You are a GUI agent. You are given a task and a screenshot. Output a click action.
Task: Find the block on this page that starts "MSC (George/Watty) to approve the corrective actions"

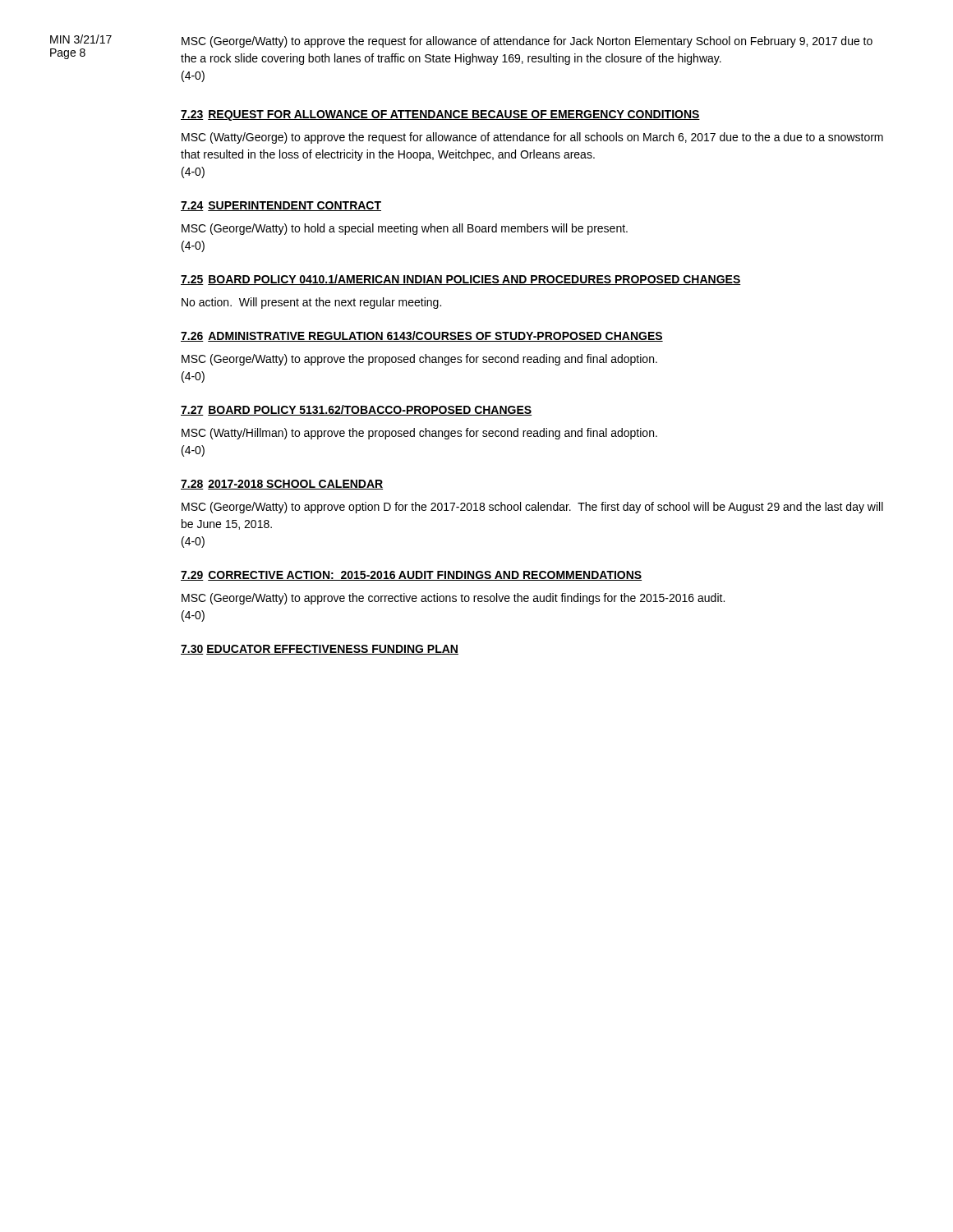point(453,607)
